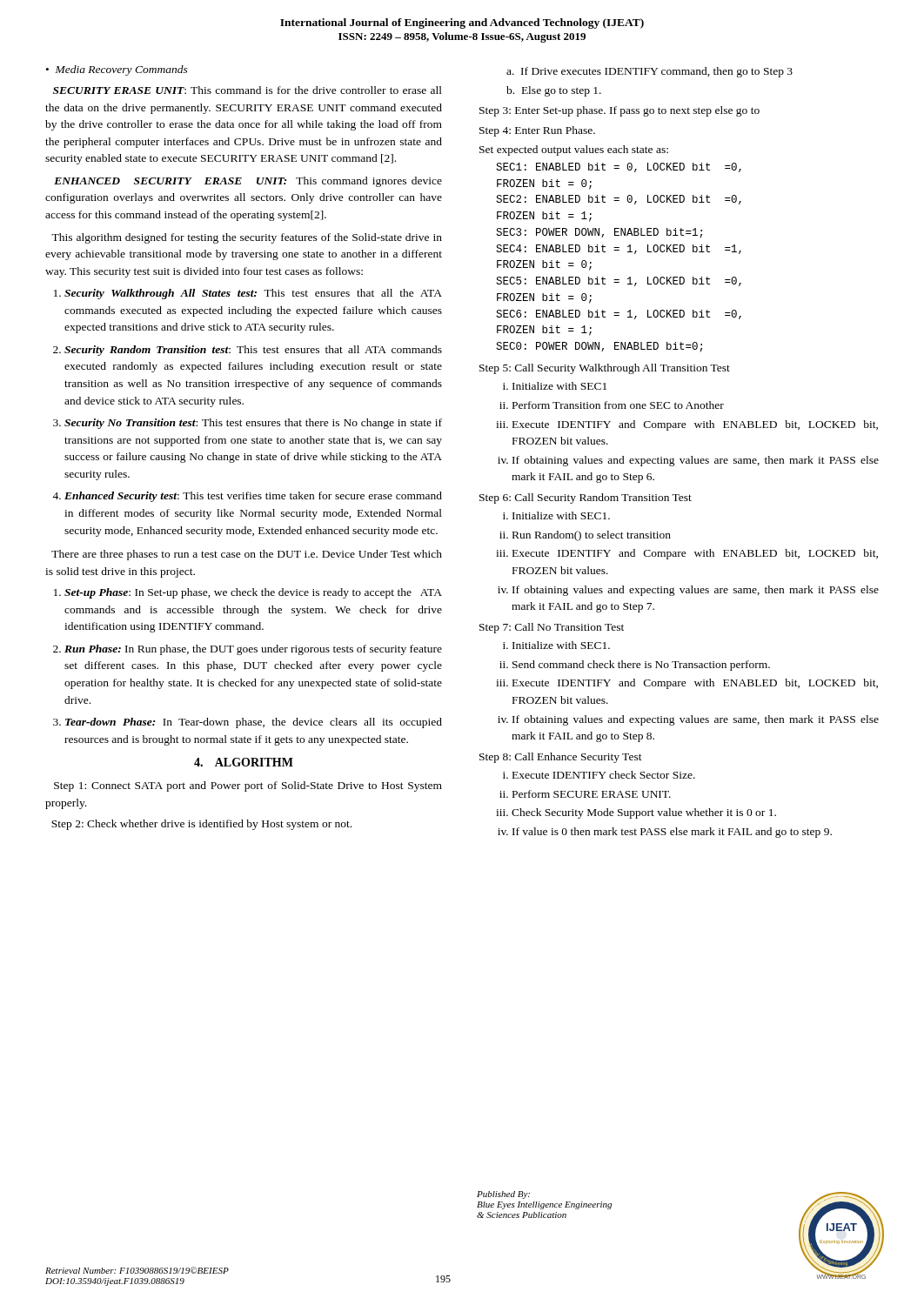Where is the passage that starts "Step 8: Call"?
924x1305 pixels.
pos(679,795)
